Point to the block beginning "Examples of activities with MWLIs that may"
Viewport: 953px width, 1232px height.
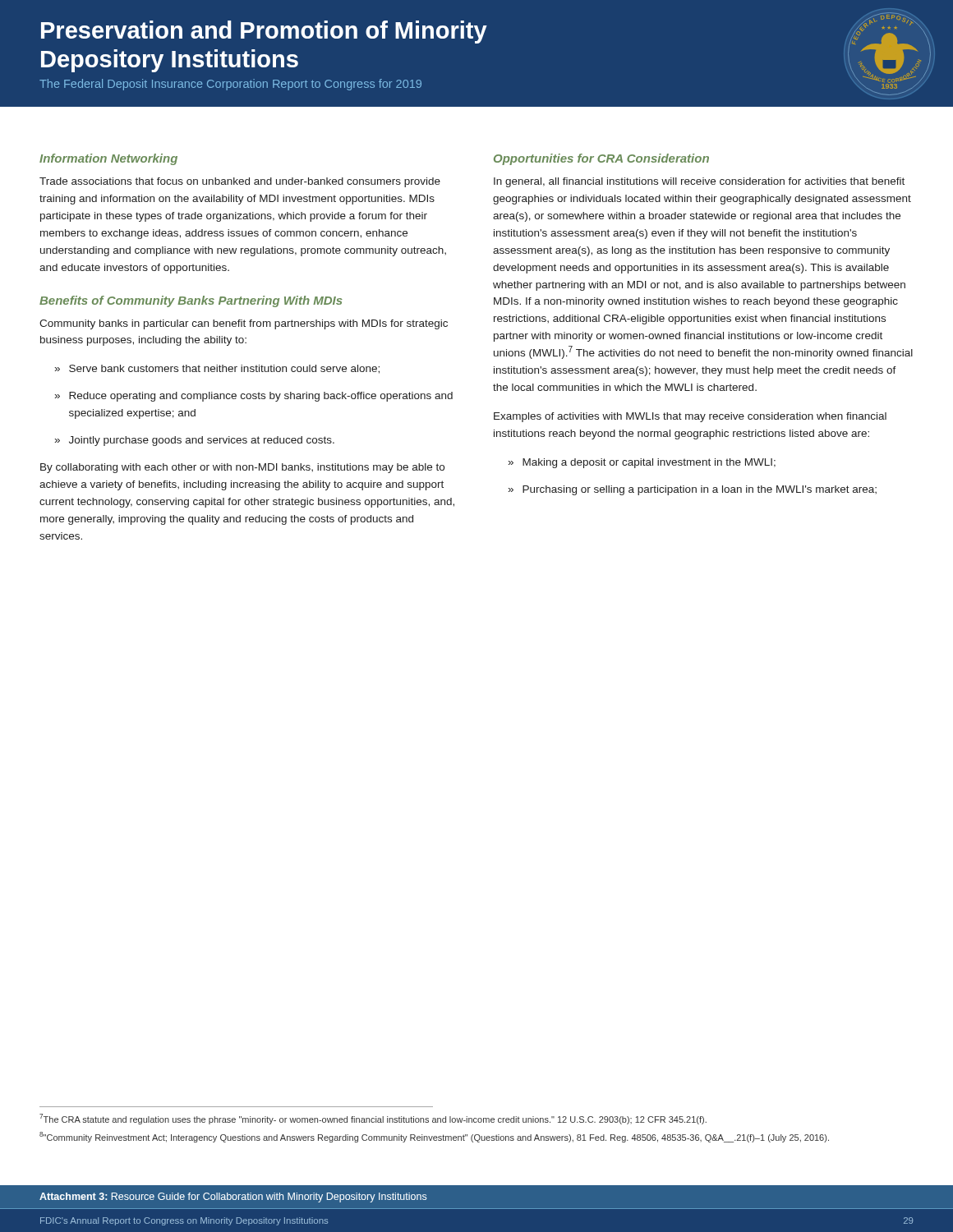pyautogui.click(x=690, y=425)
